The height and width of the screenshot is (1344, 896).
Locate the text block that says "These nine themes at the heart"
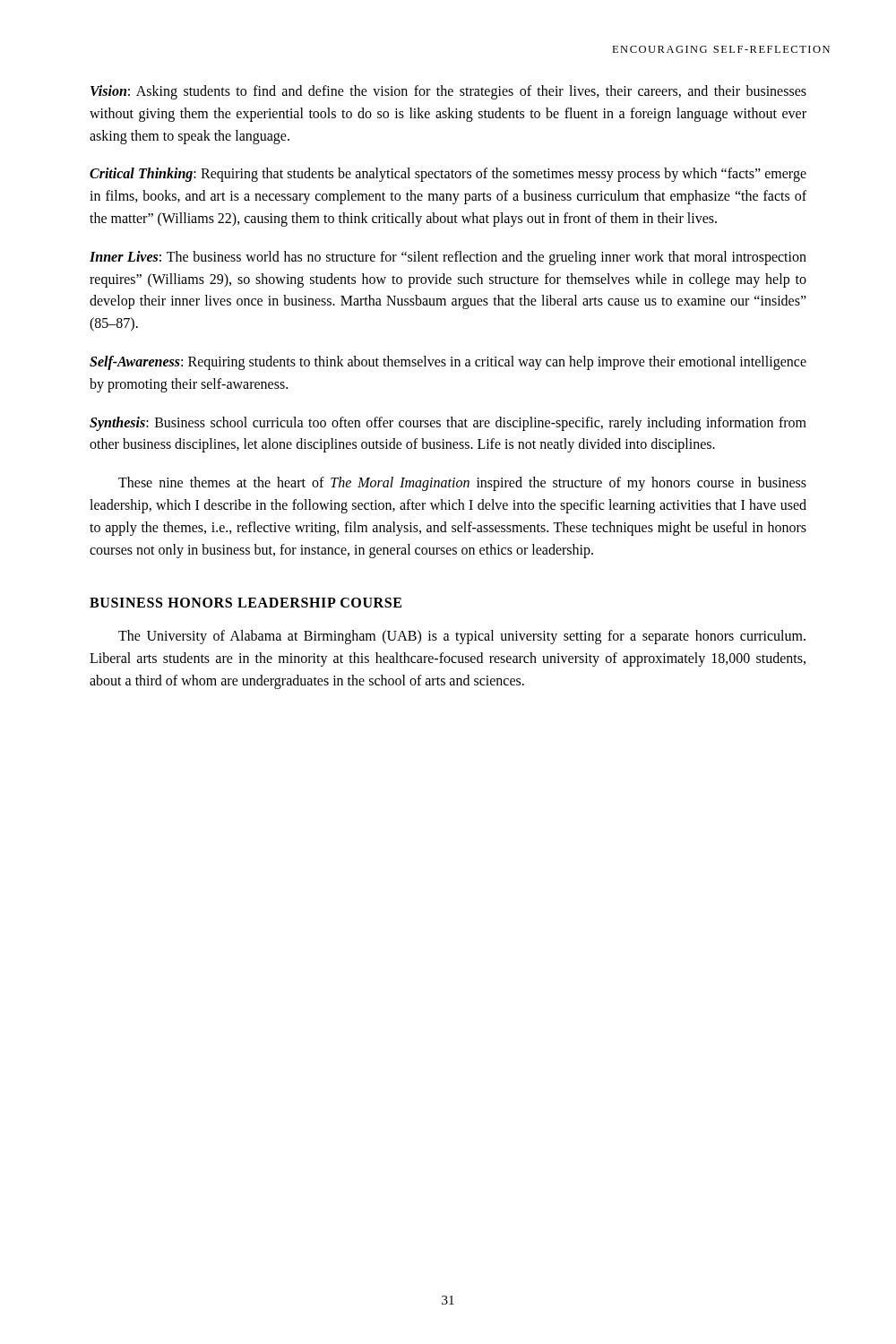[448, 516]
